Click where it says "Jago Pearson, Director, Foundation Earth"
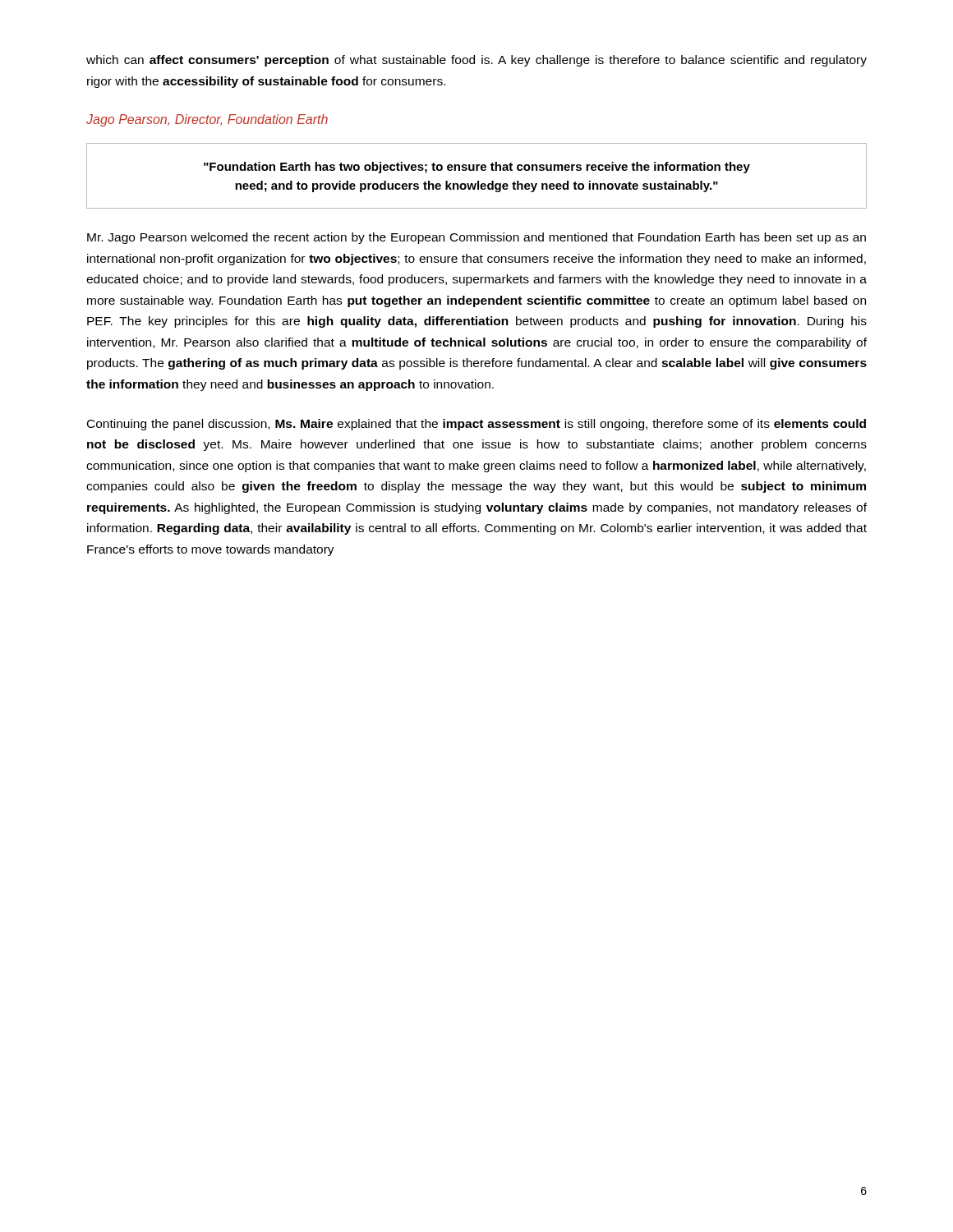Screen dimensions: 1232x953 207,120
